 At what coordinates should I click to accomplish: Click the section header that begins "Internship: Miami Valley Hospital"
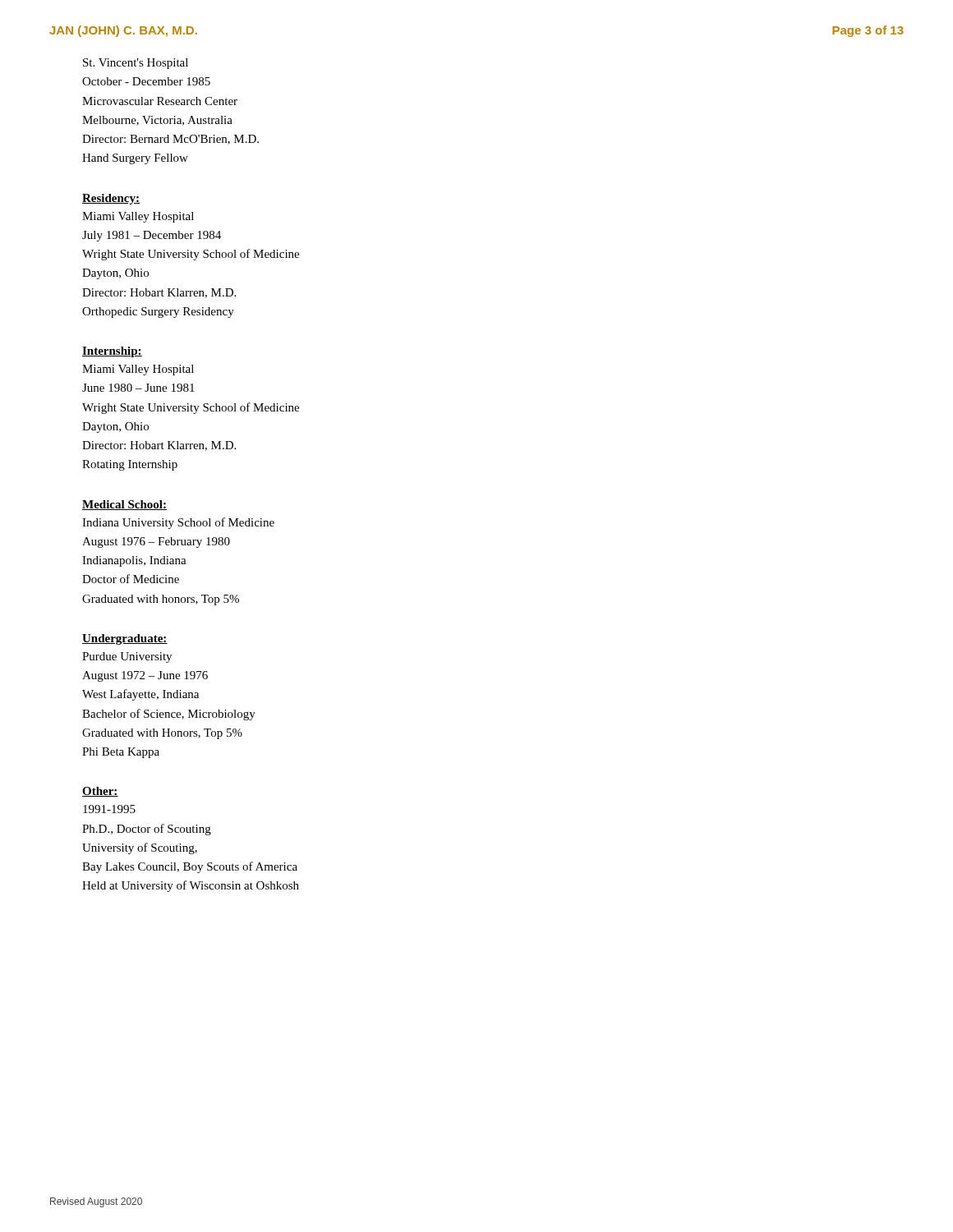(112, 352)
